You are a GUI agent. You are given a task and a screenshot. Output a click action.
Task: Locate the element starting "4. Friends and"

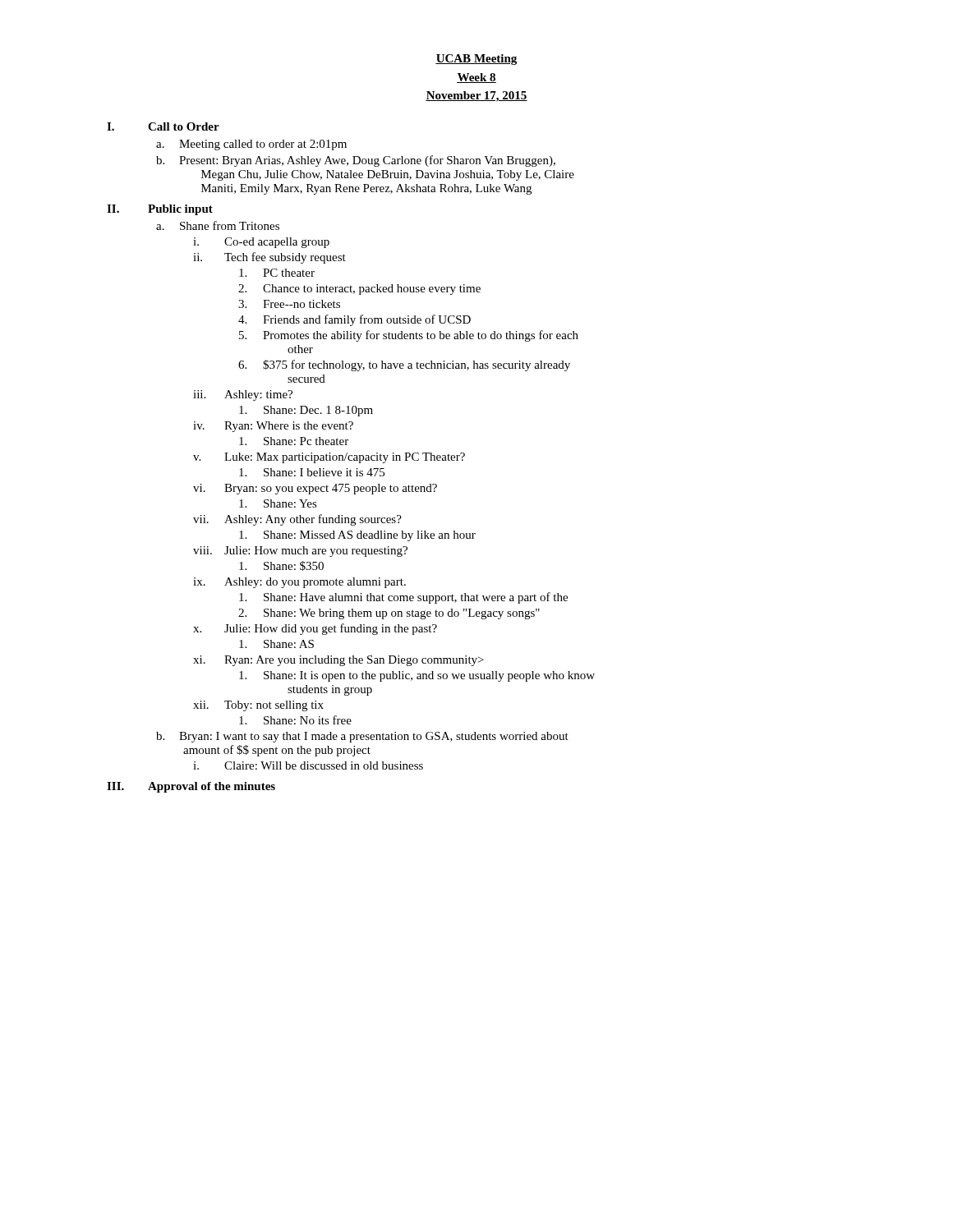pos(355,320)
